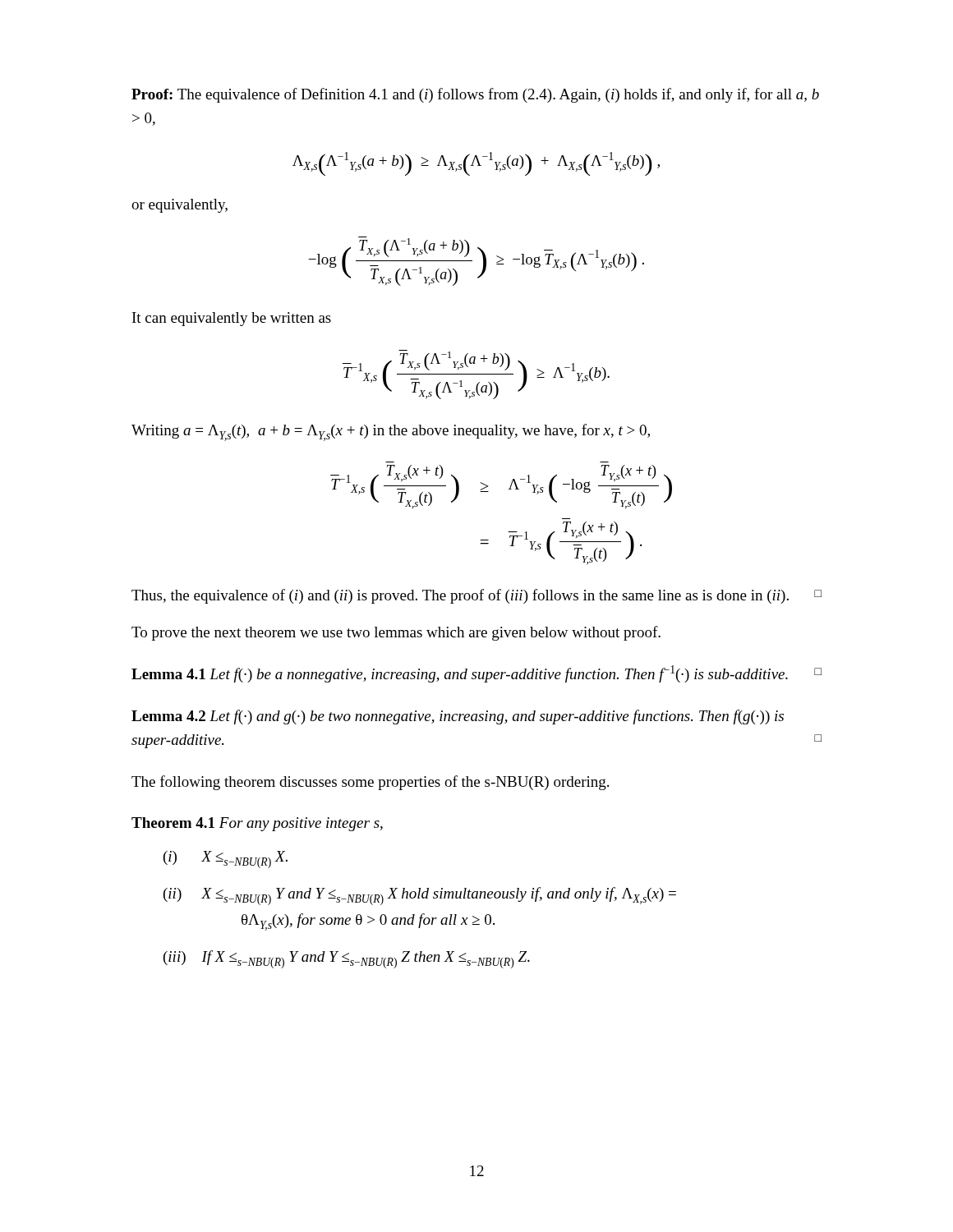This screenshot has height=1232, width=953.
Task: Locate the text block that reads "The following theorem"
Action: 371,781
